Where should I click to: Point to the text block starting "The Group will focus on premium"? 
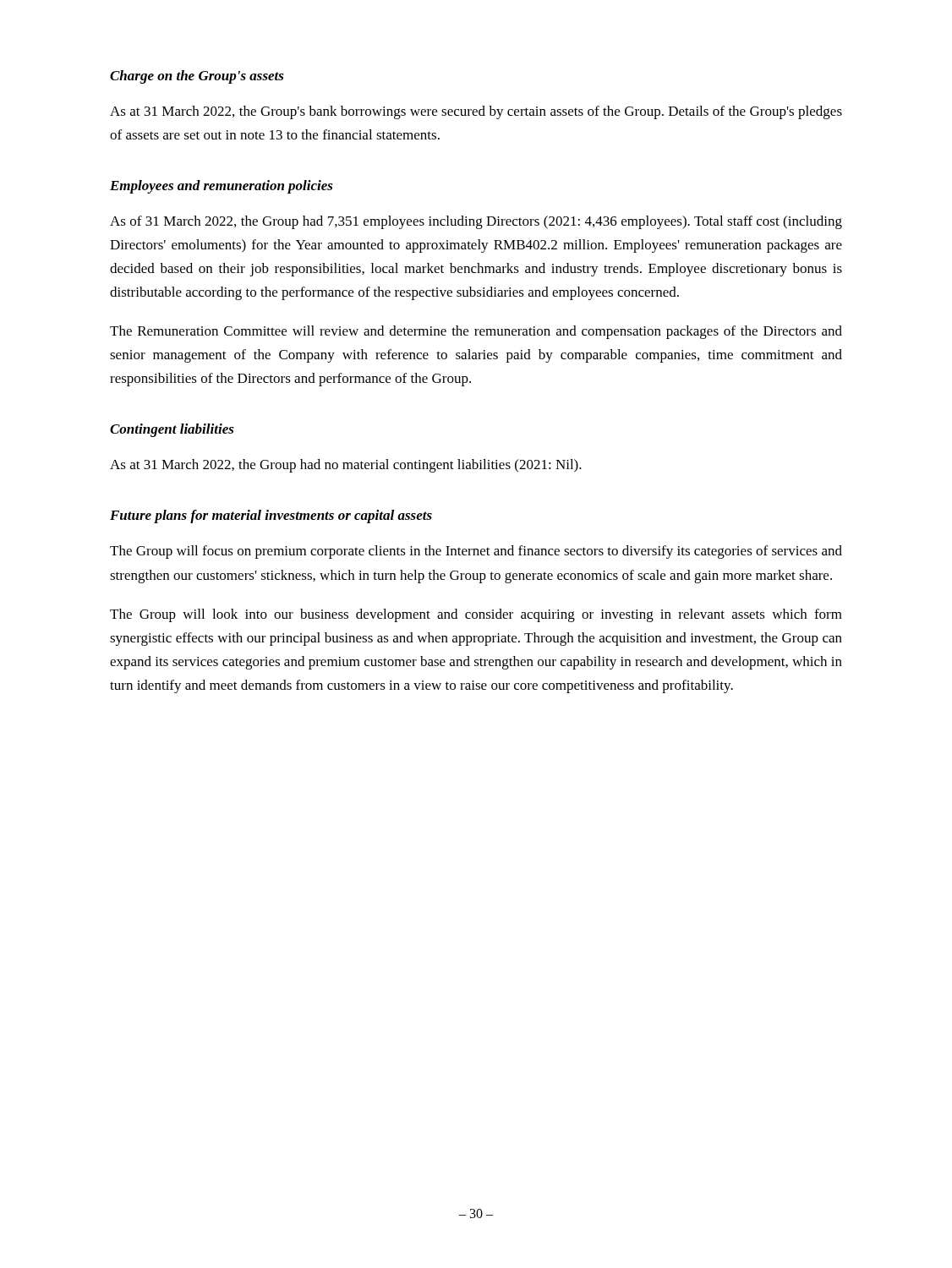[x=476, y=563]
